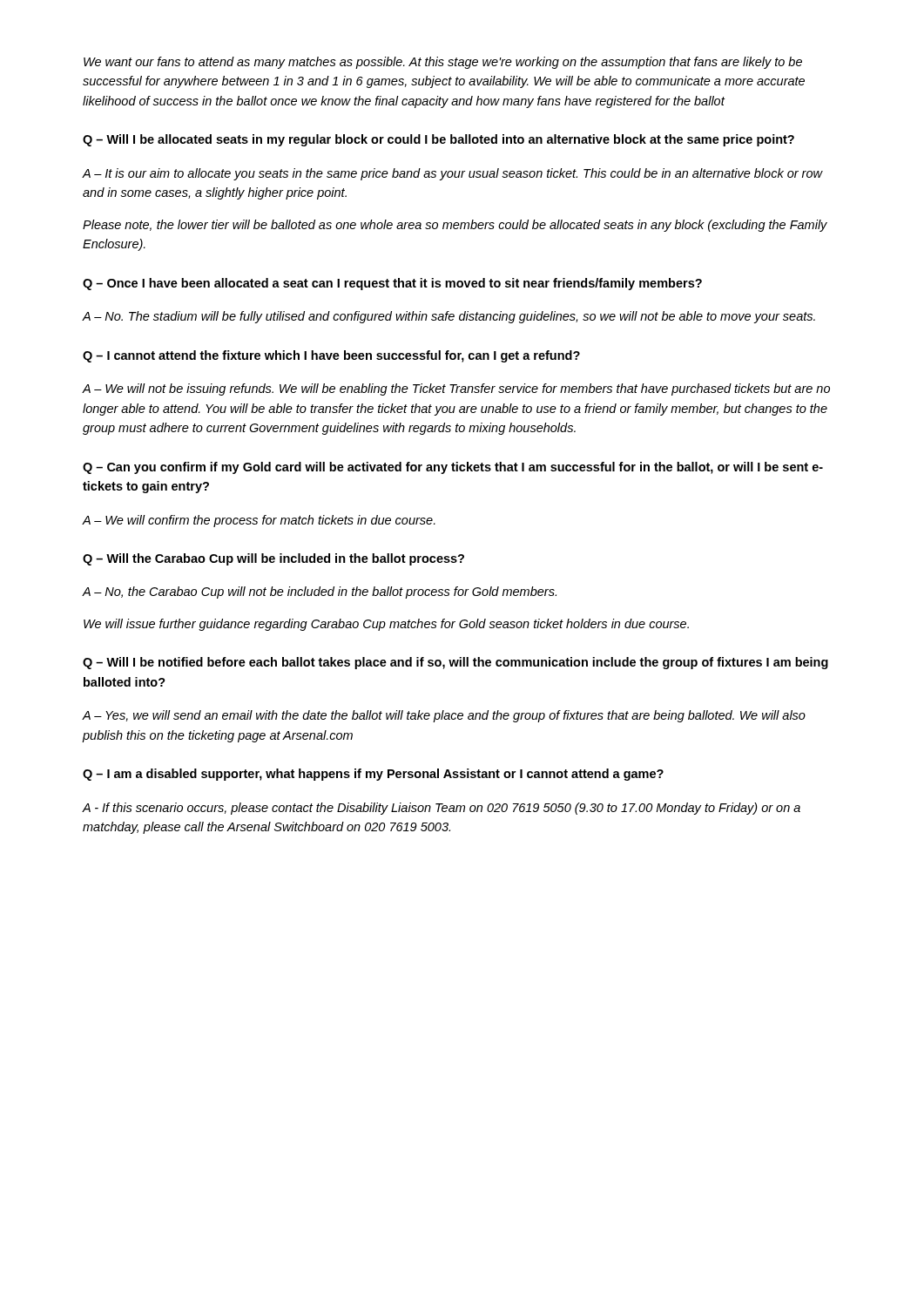
Task: Locate the block starting "Q – Can you confirm if my Gold"
Action: [x=453, y=476]
